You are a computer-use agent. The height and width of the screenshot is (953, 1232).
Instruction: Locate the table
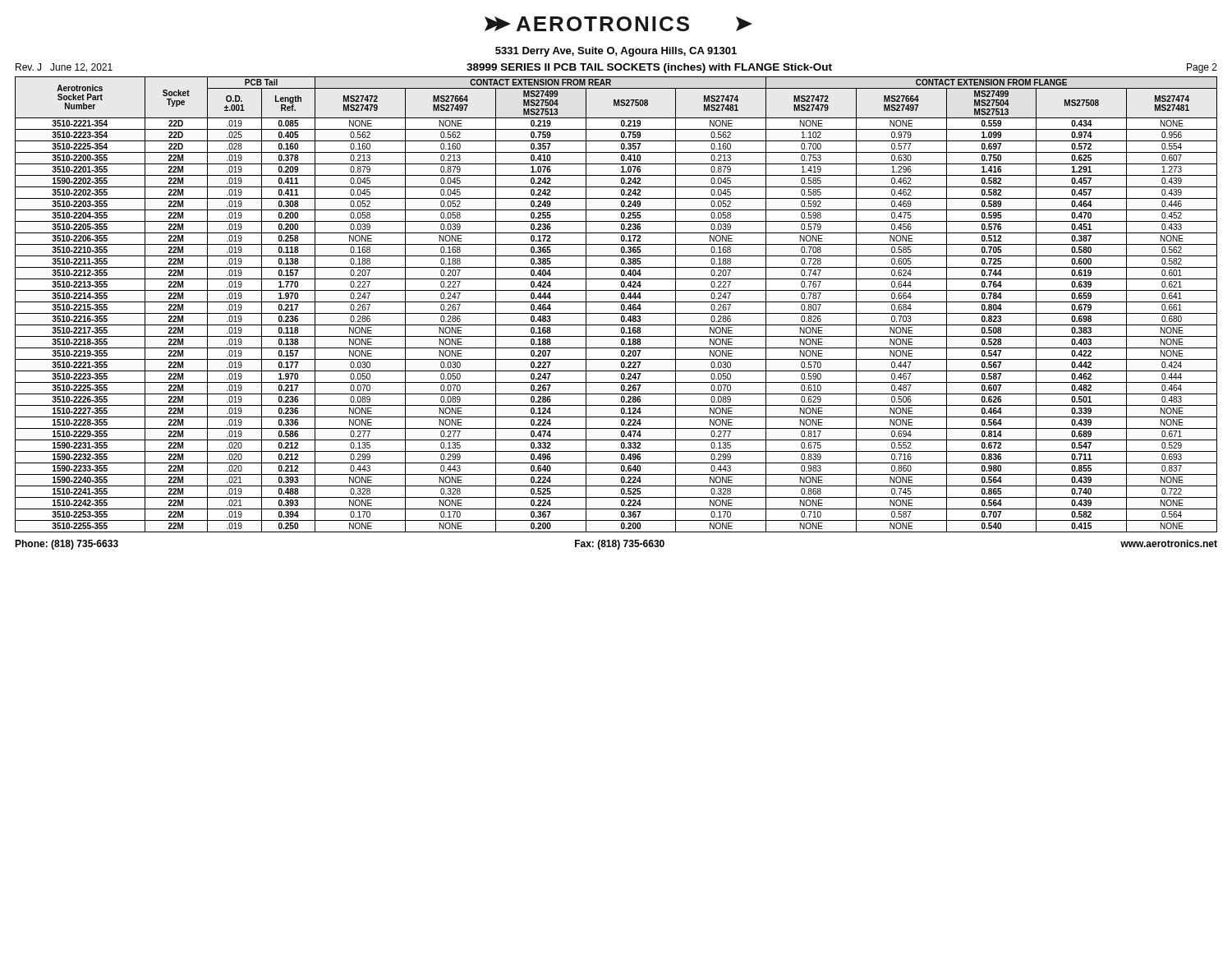click(x=616, y=304)
